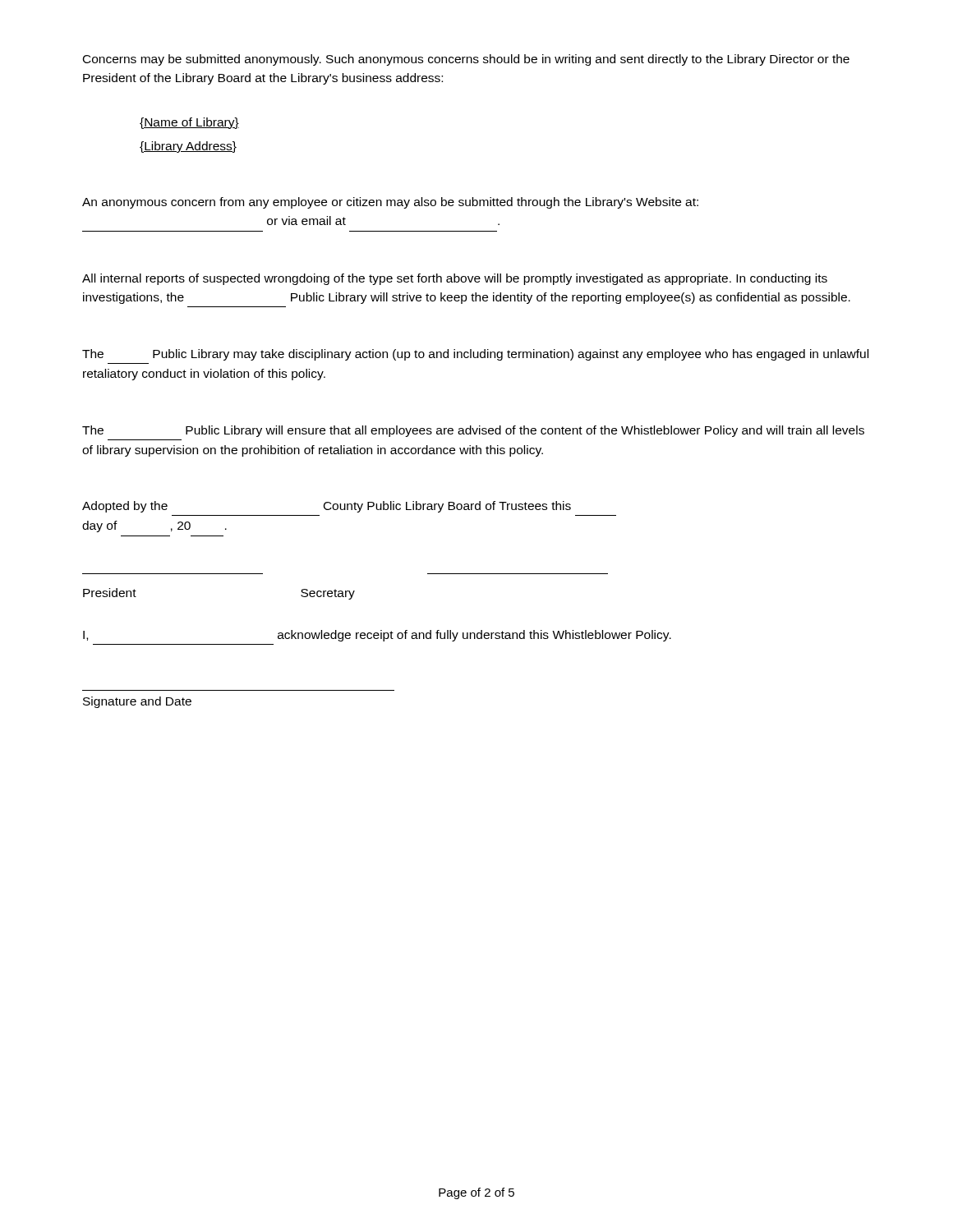Image resolution: width=953 pixels, height=1232 pixels.
Task: Point to the text starting "Signature and Date"
Action: [137, 701]
